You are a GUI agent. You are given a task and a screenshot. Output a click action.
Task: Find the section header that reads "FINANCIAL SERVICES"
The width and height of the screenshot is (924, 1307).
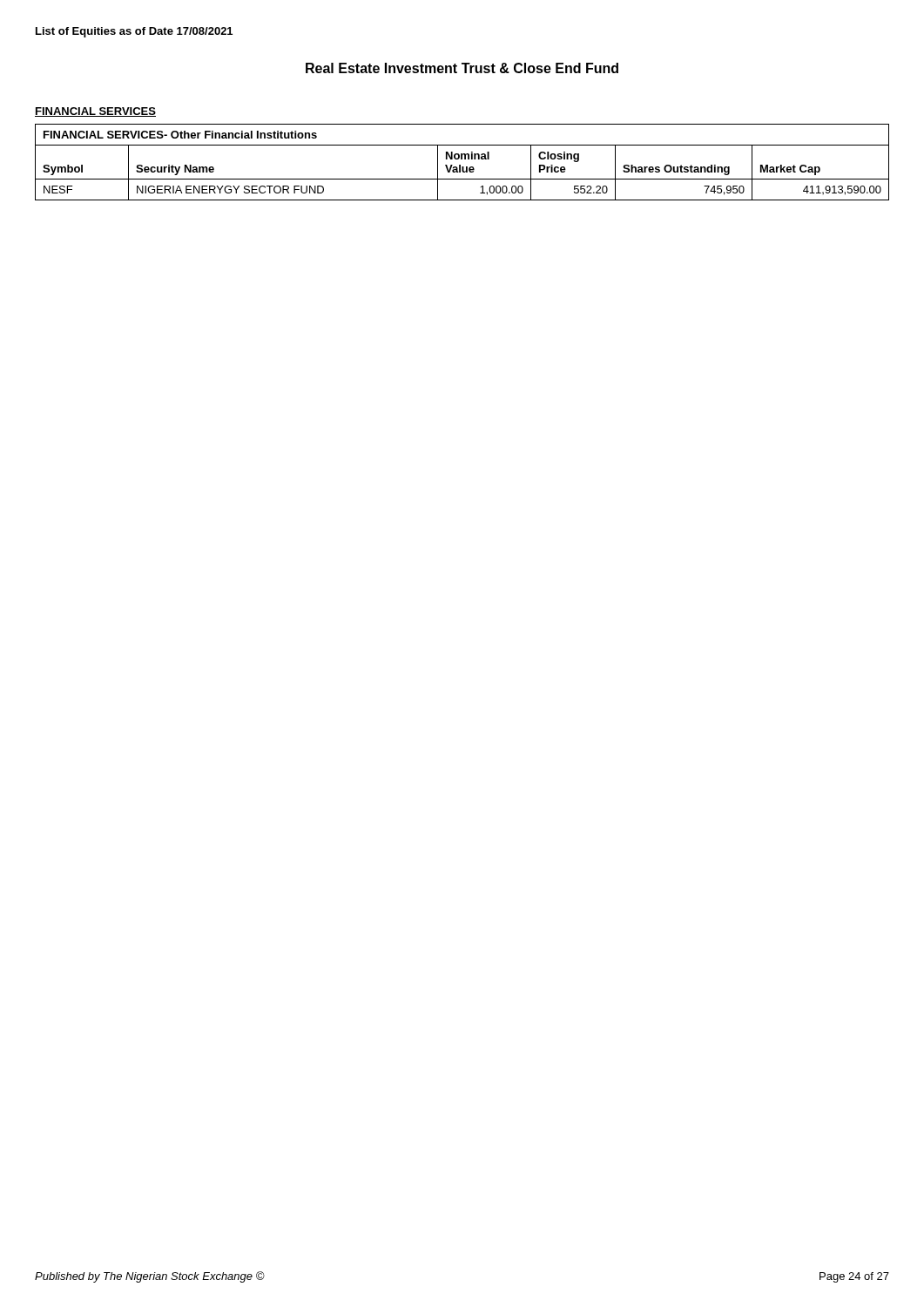click(95, 111)
